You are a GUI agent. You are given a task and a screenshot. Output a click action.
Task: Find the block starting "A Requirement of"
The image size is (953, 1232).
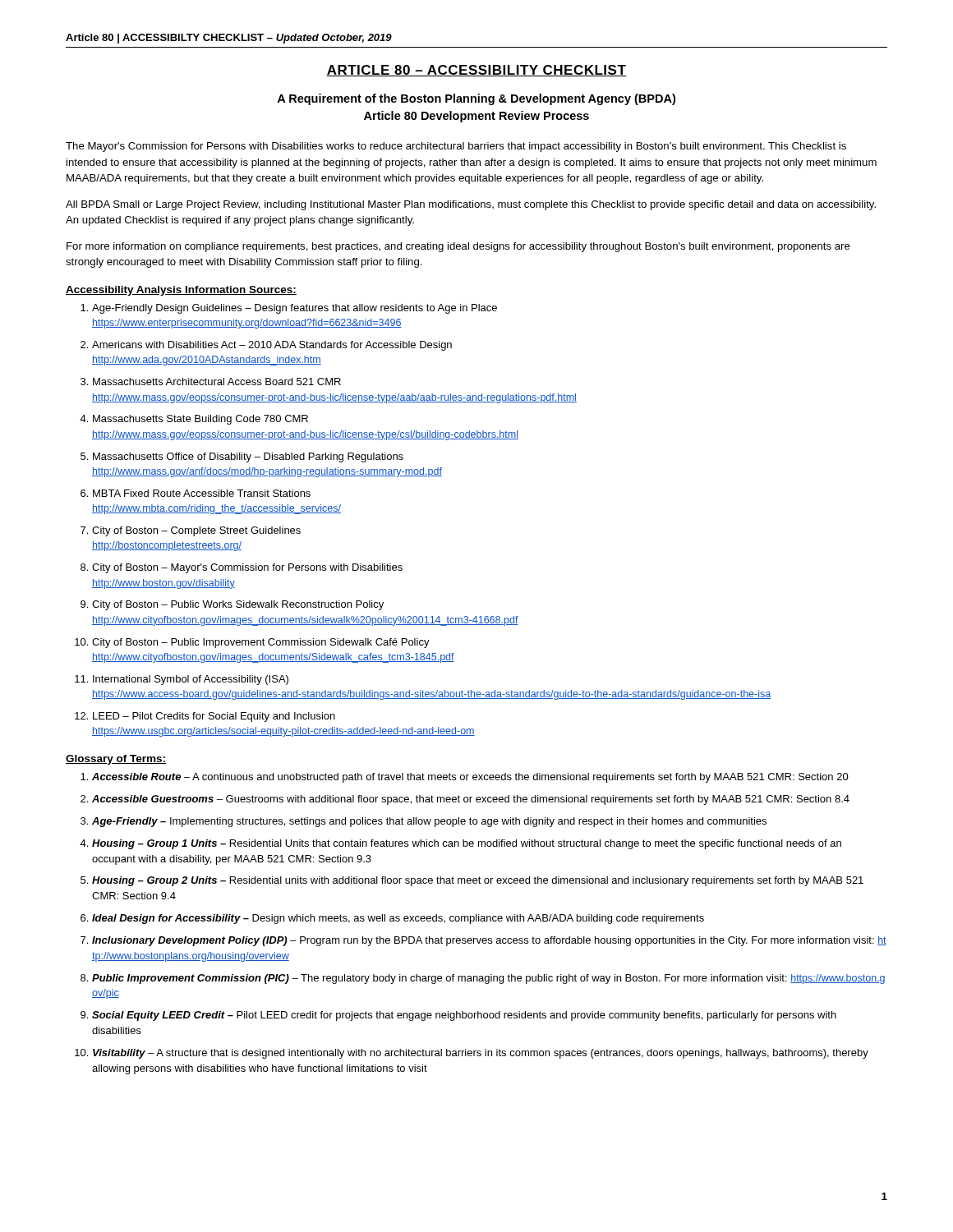pyautogui.click(x=476, y=108)
